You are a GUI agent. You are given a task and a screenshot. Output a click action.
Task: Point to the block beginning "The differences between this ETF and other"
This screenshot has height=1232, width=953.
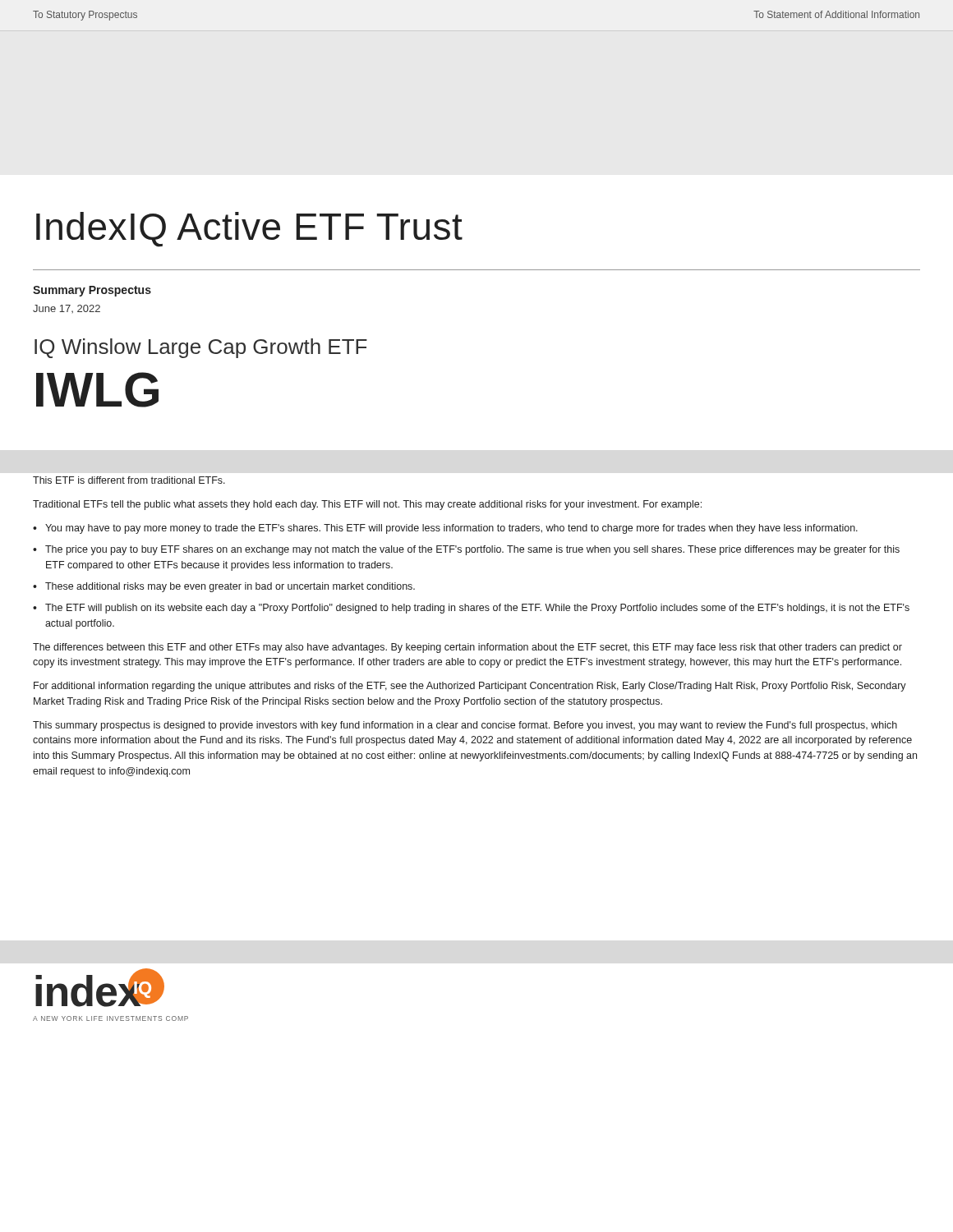[x=476, y=655]
